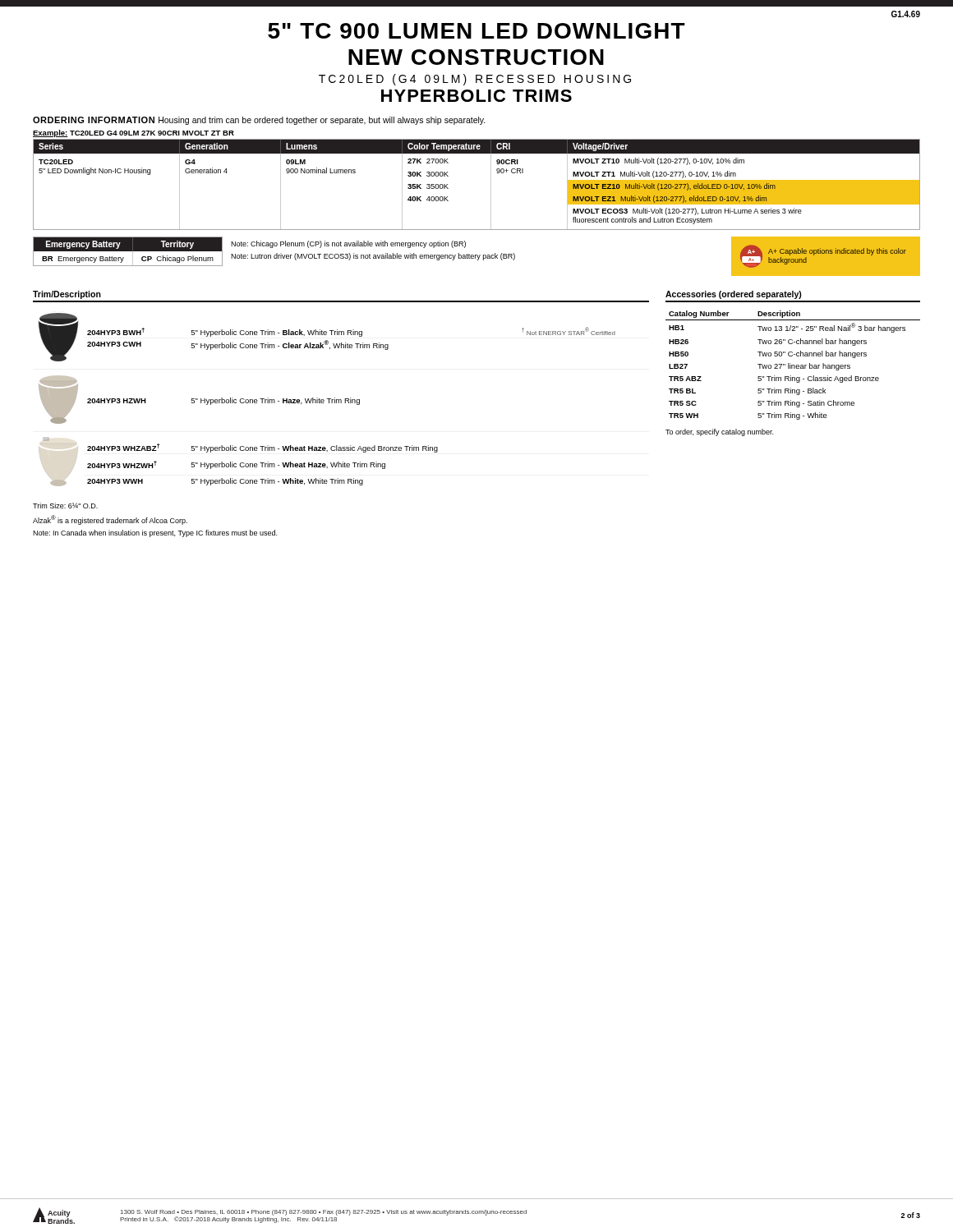
Task: Select the passage starting "Example: TC20LED G4 09LM 27K 90CRI MVOLT"
Action: 133,133
